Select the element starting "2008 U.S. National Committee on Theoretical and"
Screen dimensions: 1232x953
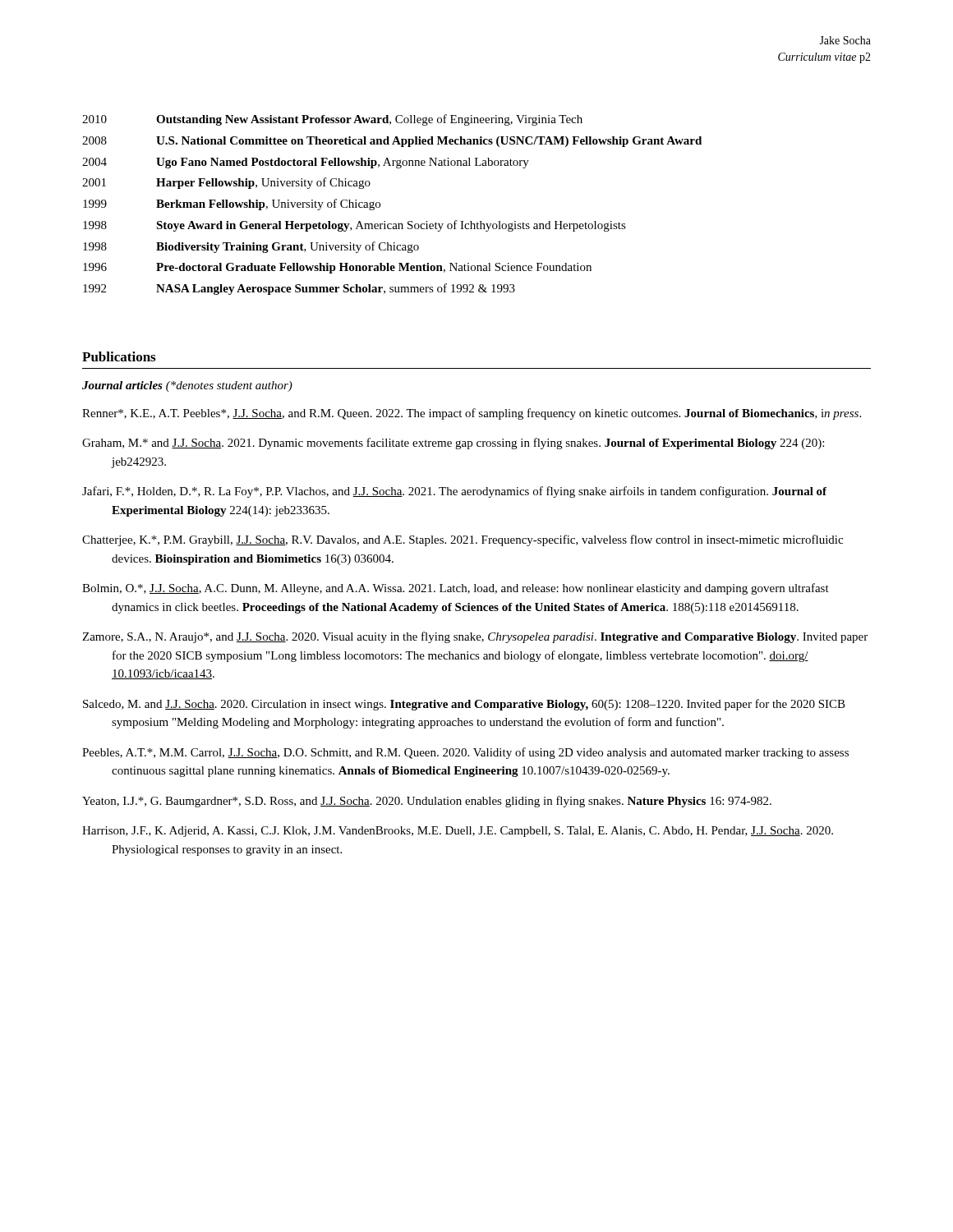(x=476, y=141)
